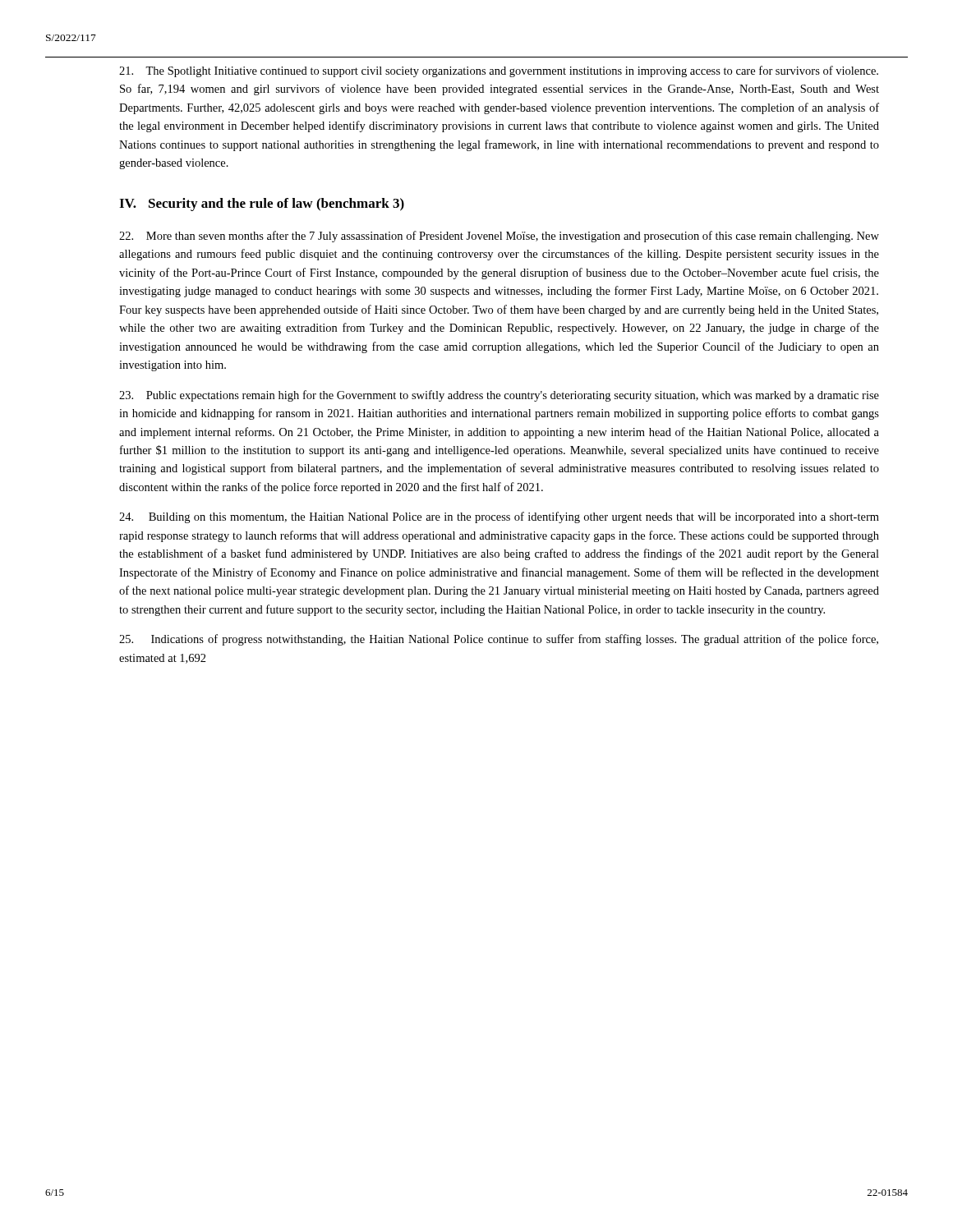Where is the passage that starts "Building on this momentum, the Haitian National Police"?

[499, 563]
